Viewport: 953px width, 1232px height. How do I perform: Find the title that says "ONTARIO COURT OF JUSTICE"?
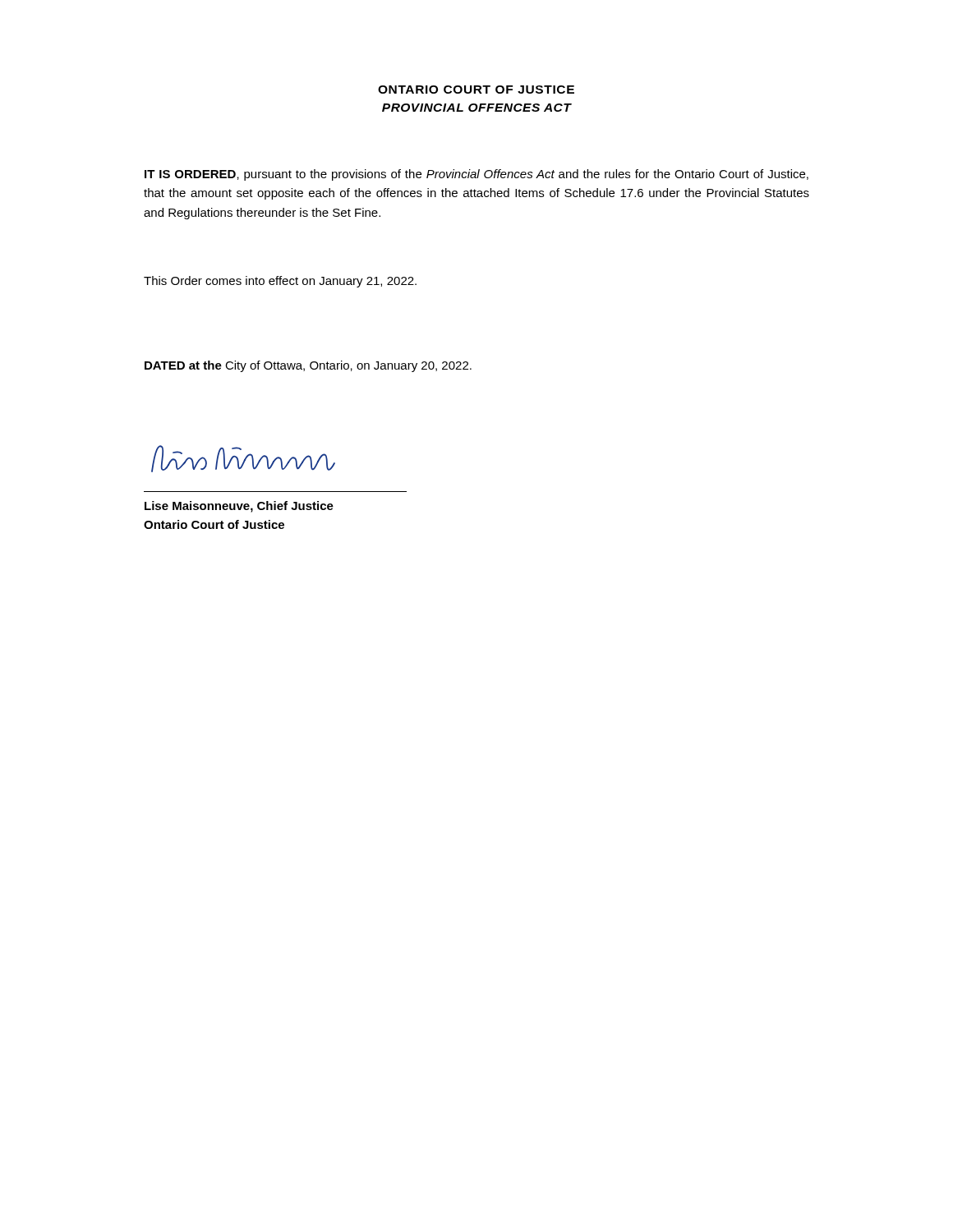click(x=476, y=89)
